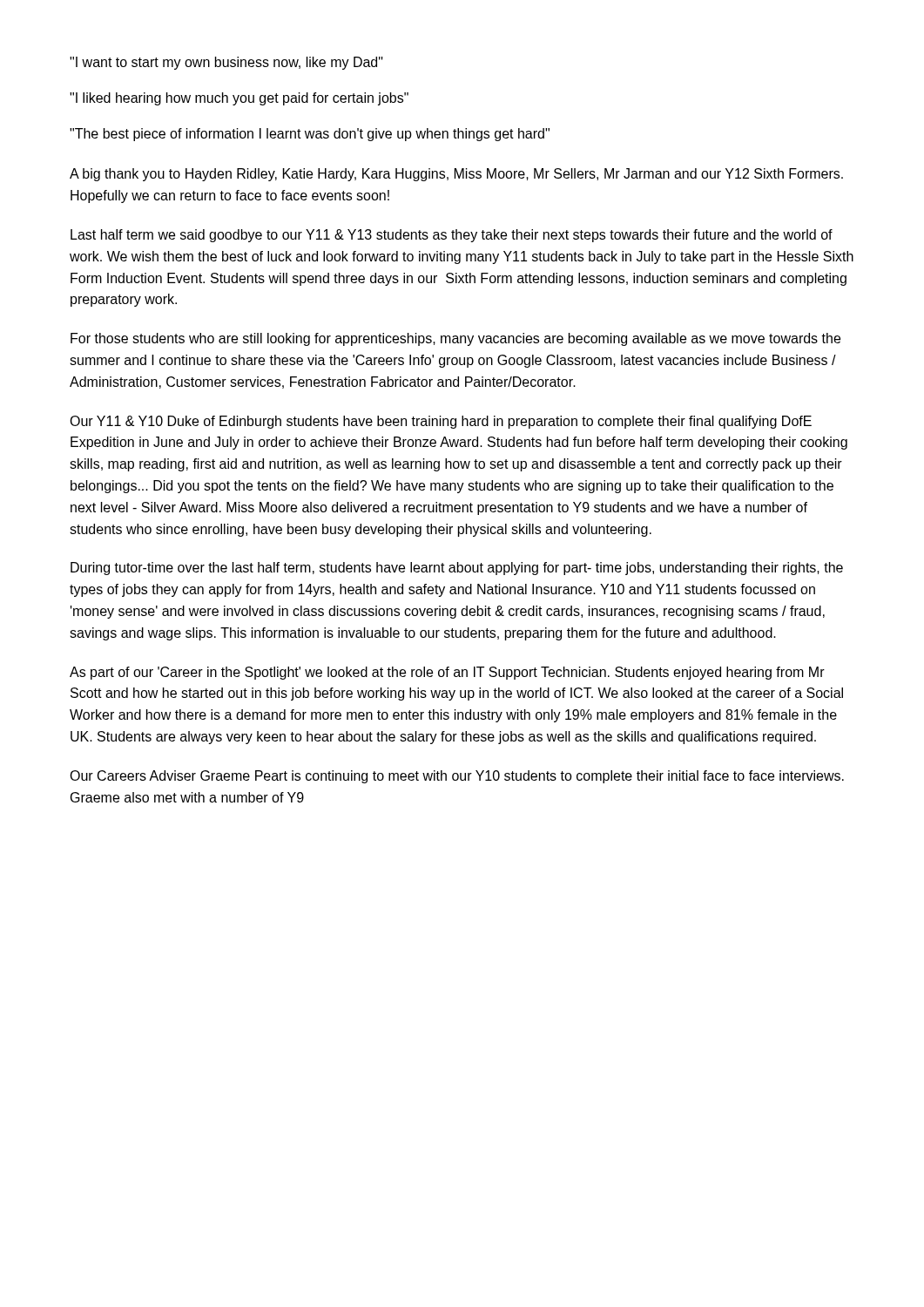
Task: Select the text block that reads "Our Y11 & Y10 Duke"
Action: coord(459,475)
